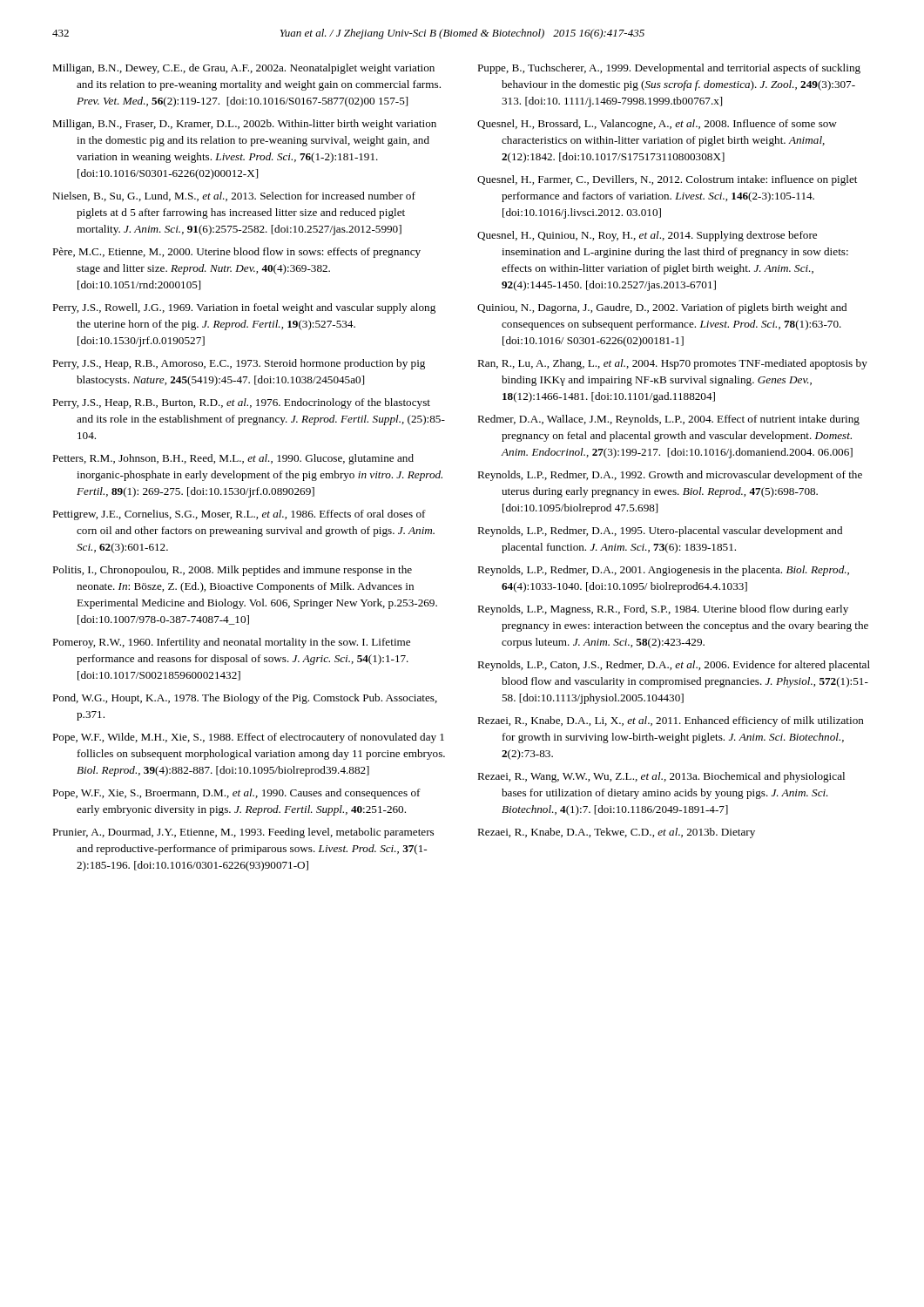Point to the text starting "Pettigrew, J.E., Cornelius, S.G., Moser, R.L., et al.,"

[x=244, y=530]
